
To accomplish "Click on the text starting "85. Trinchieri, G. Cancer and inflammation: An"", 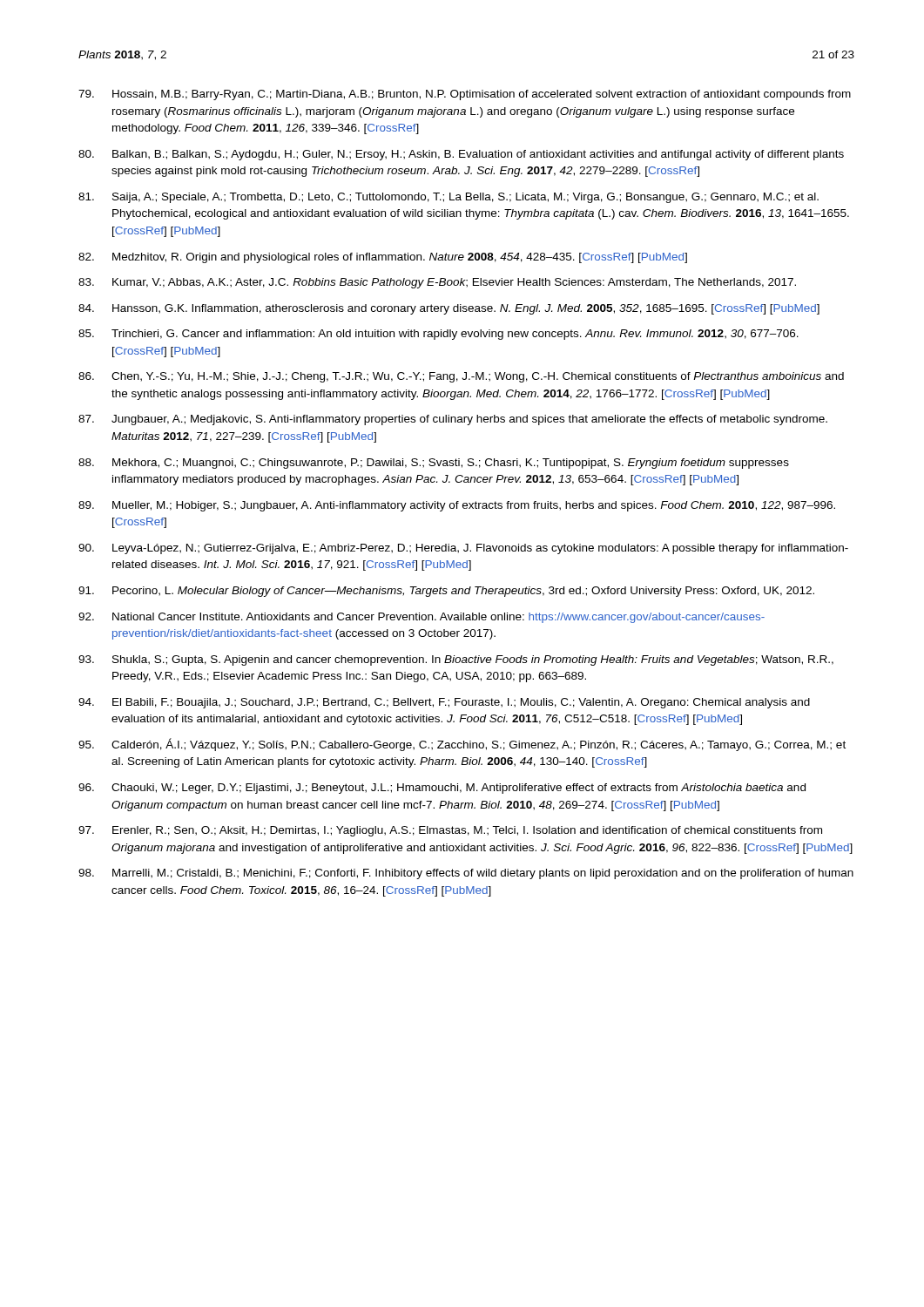I will click(466, 342).
